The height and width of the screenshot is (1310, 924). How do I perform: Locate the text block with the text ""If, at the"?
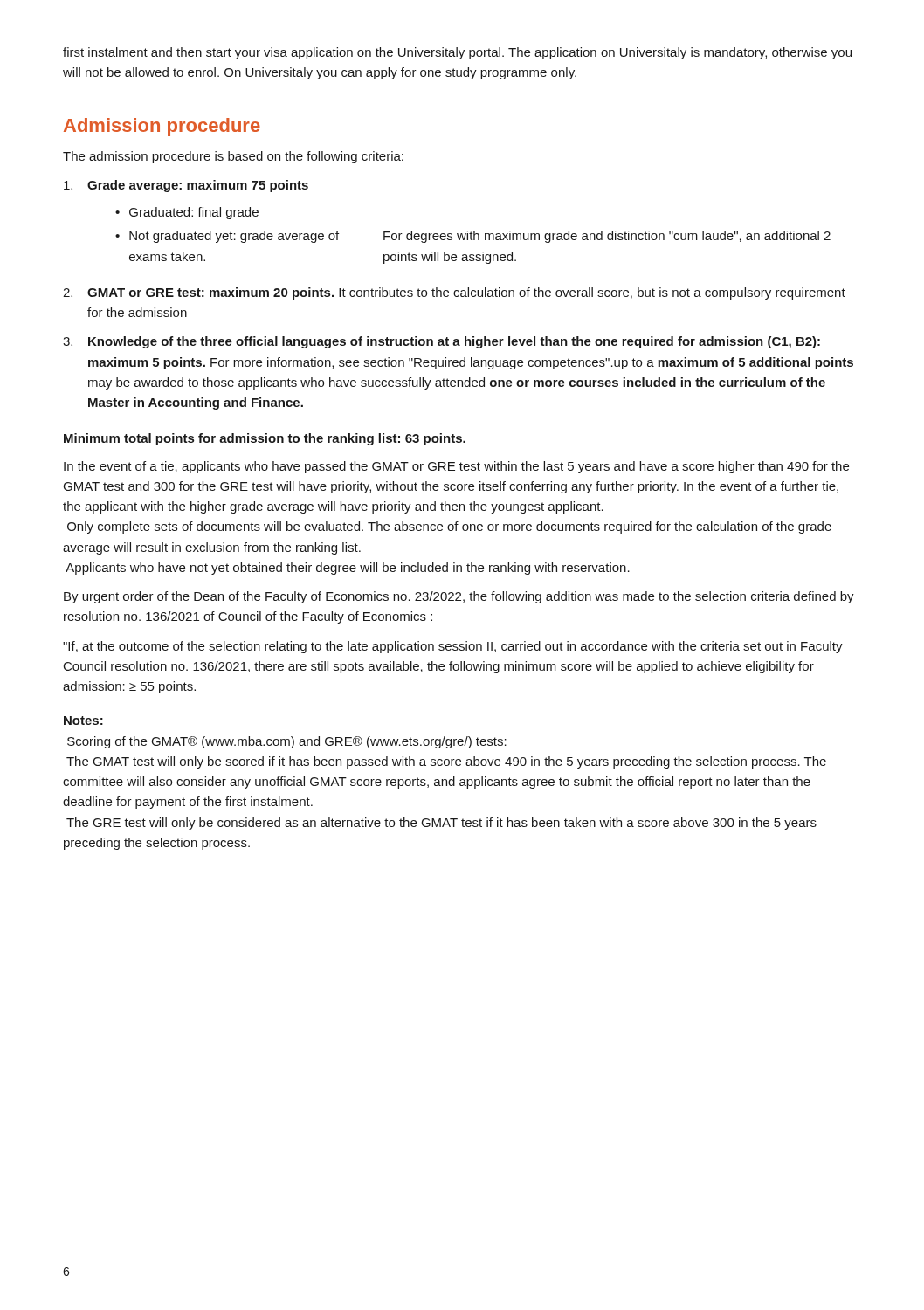tap(453, 666)
